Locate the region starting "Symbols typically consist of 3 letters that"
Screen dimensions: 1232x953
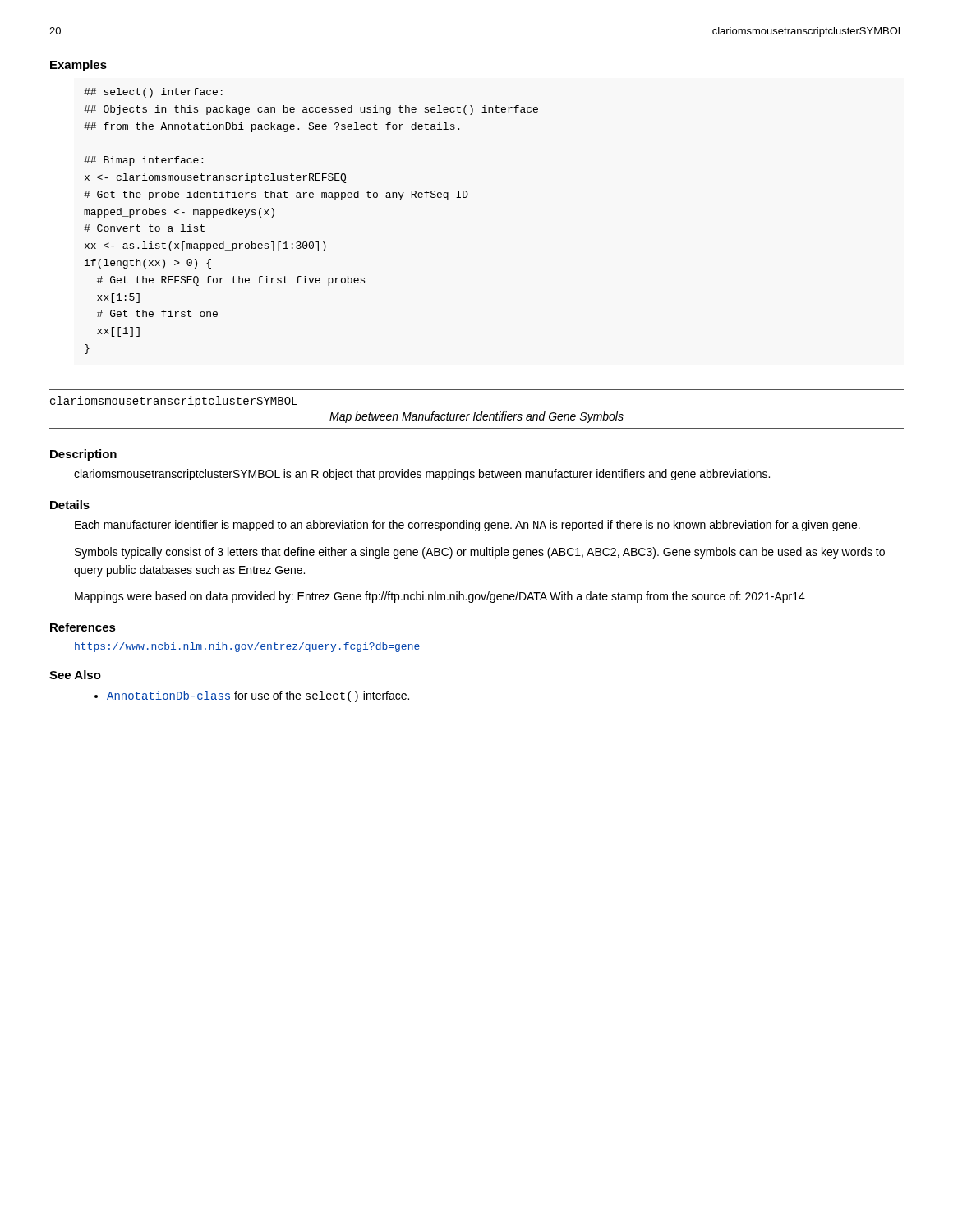[480, 561]
